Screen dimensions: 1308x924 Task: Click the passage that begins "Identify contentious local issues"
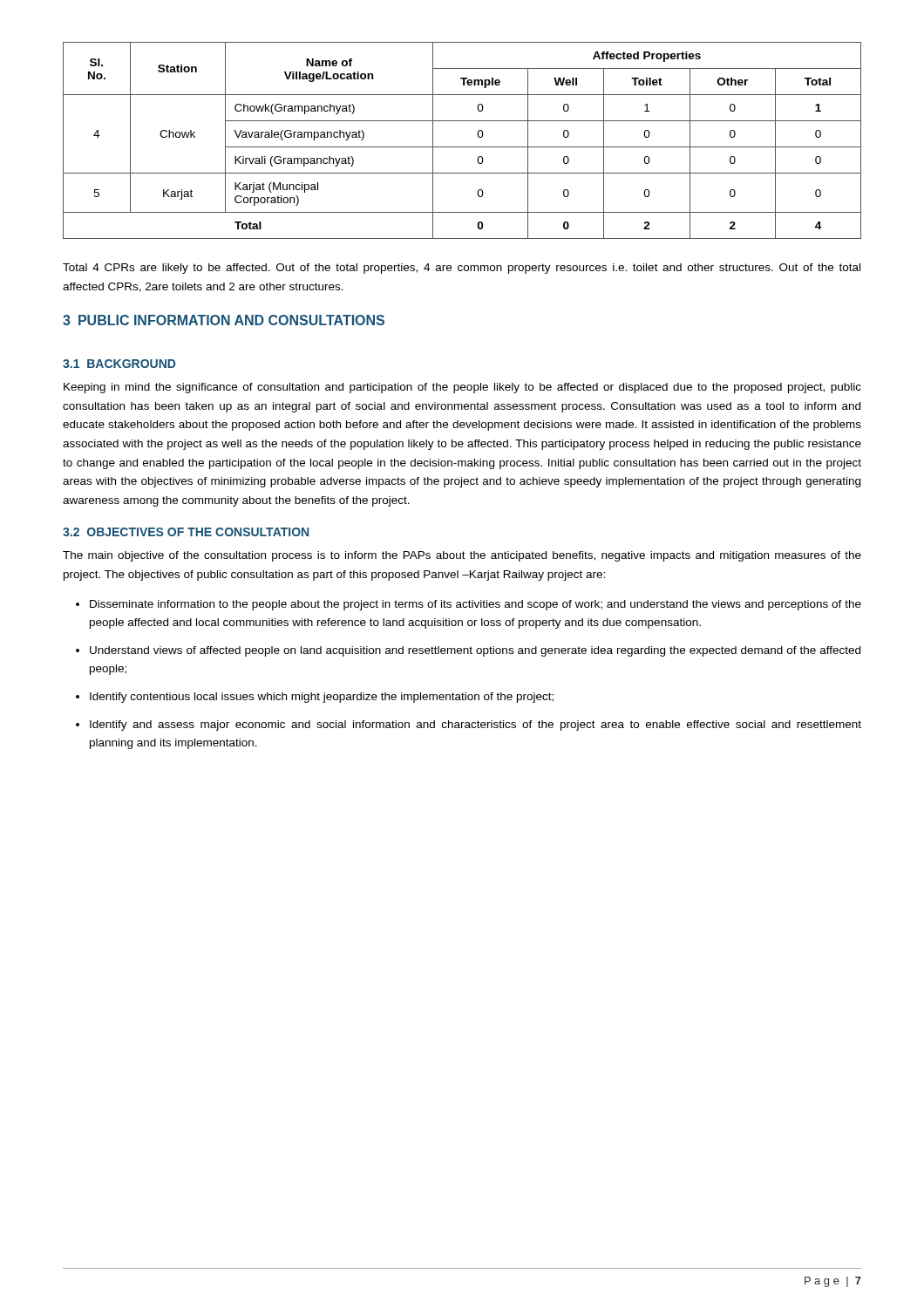pos(322,696)
